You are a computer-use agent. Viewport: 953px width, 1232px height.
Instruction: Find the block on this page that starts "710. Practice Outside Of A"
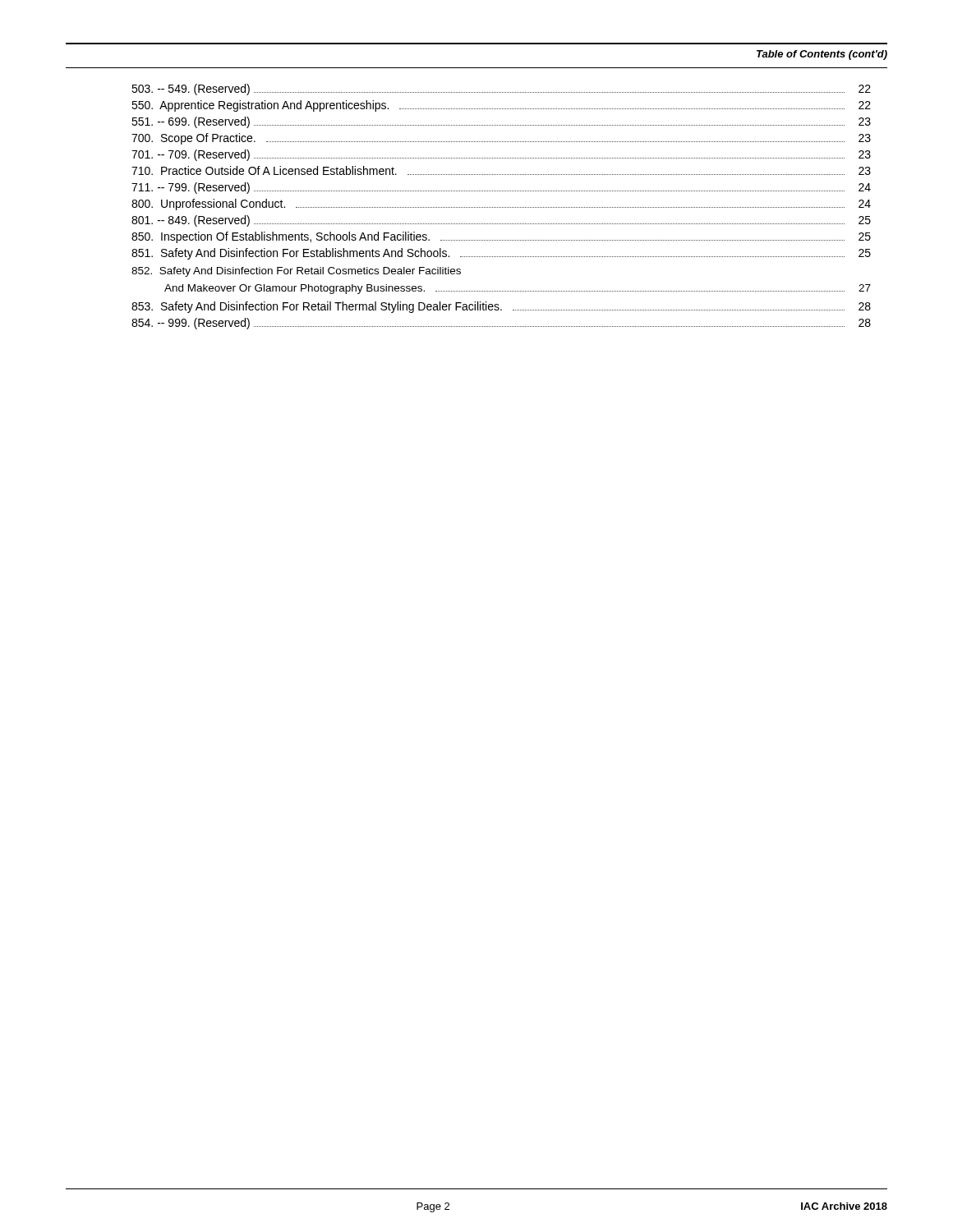click(x=501, y=171)
